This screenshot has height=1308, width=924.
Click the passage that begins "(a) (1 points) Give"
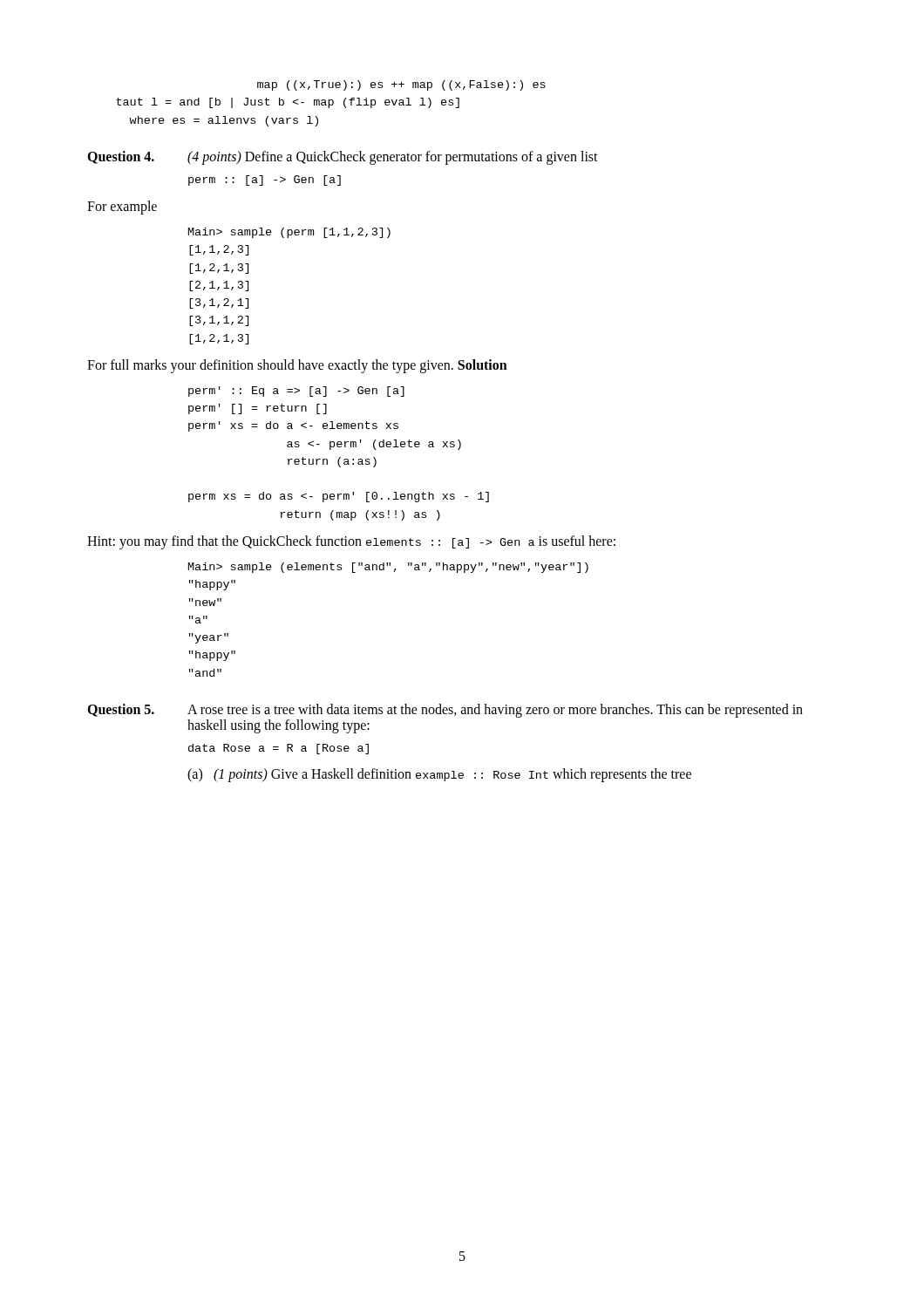pos(512,774)
